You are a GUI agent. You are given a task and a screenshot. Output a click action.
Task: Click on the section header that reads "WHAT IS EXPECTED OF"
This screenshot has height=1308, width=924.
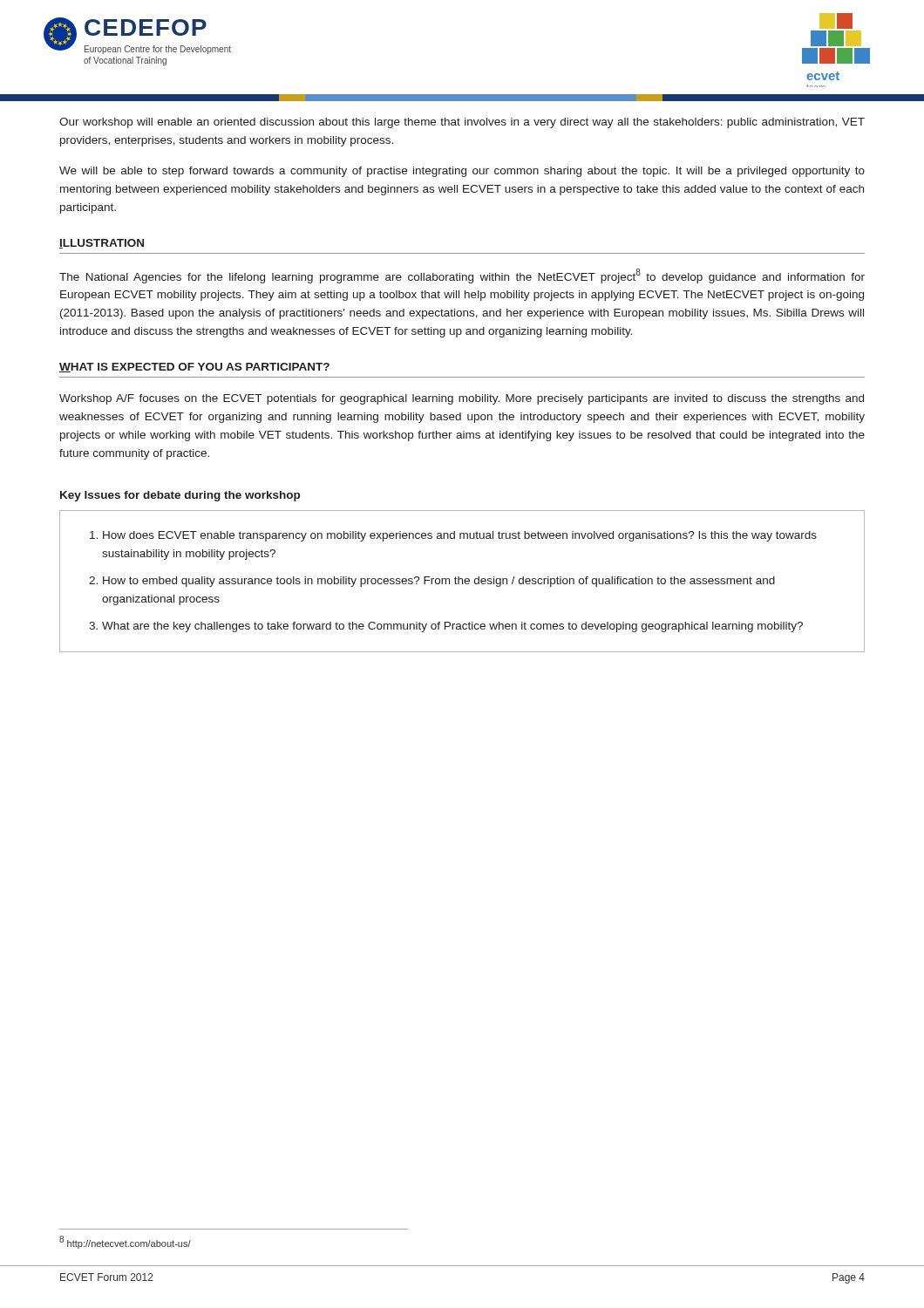click(x=195, y=367)
